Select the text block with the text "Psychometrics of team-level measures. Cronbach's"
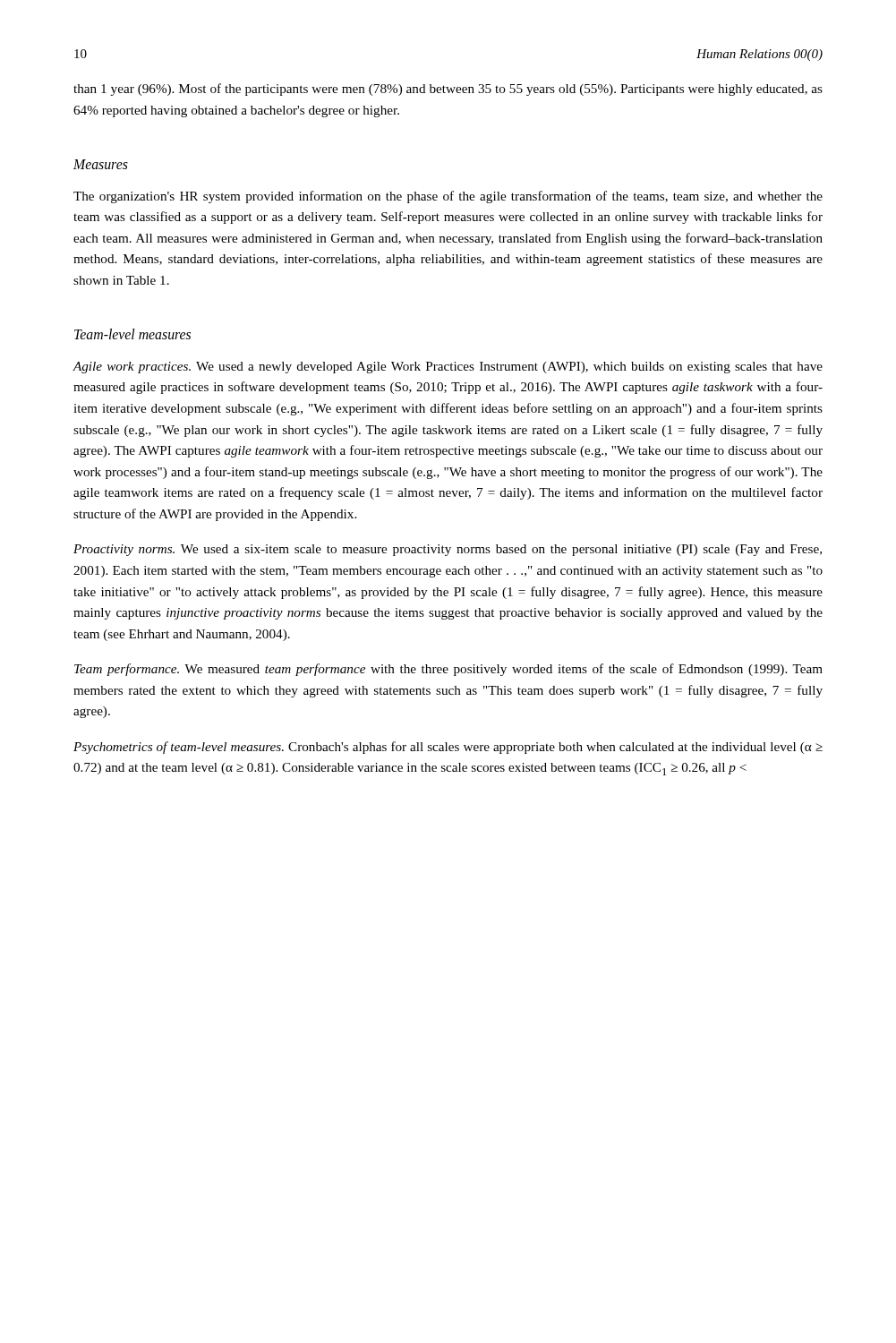The image size is (896, 1343). pos(448,759)
